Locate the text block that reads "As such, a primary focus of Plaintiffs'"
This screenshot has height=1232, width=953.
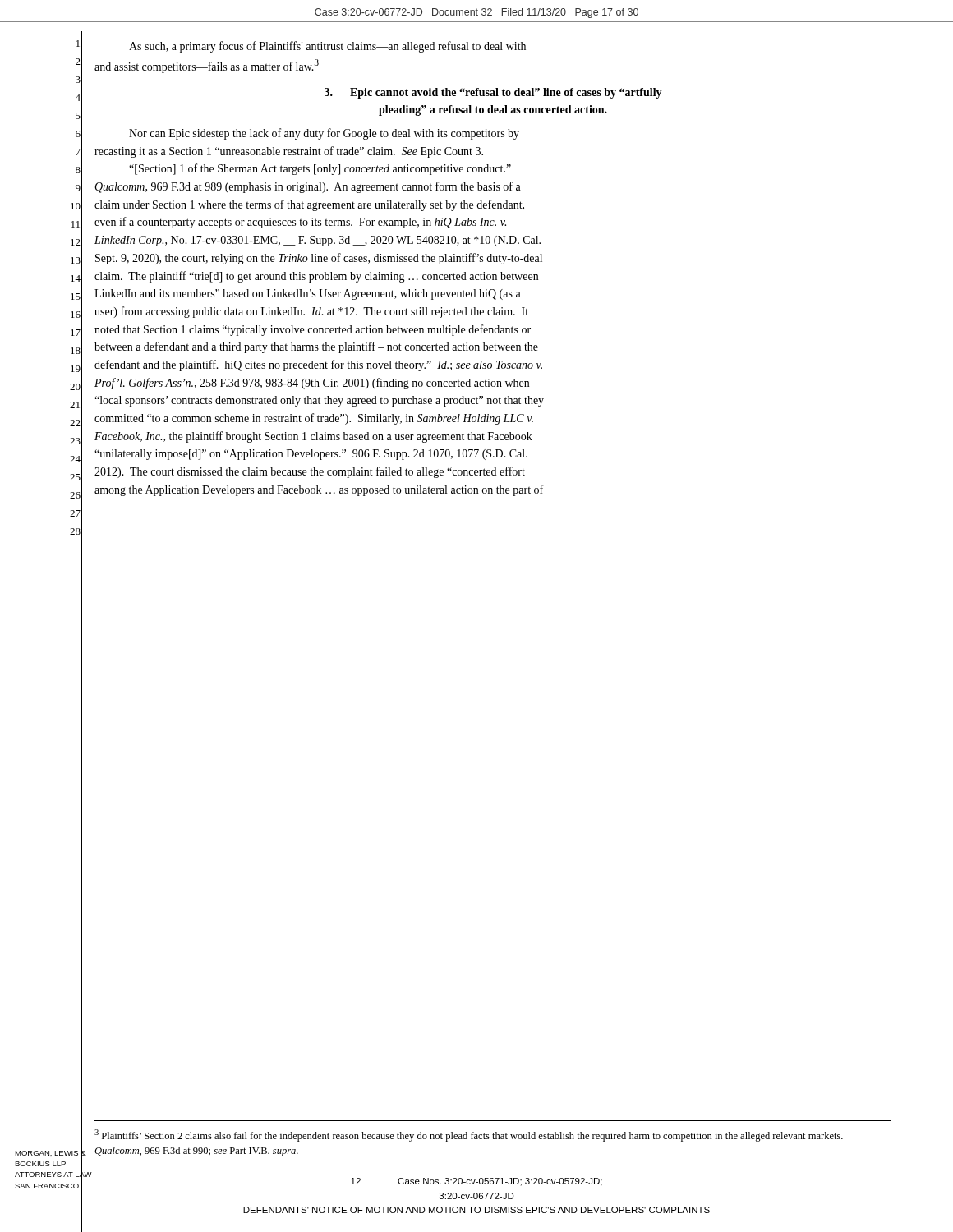[x=328, y=46]
